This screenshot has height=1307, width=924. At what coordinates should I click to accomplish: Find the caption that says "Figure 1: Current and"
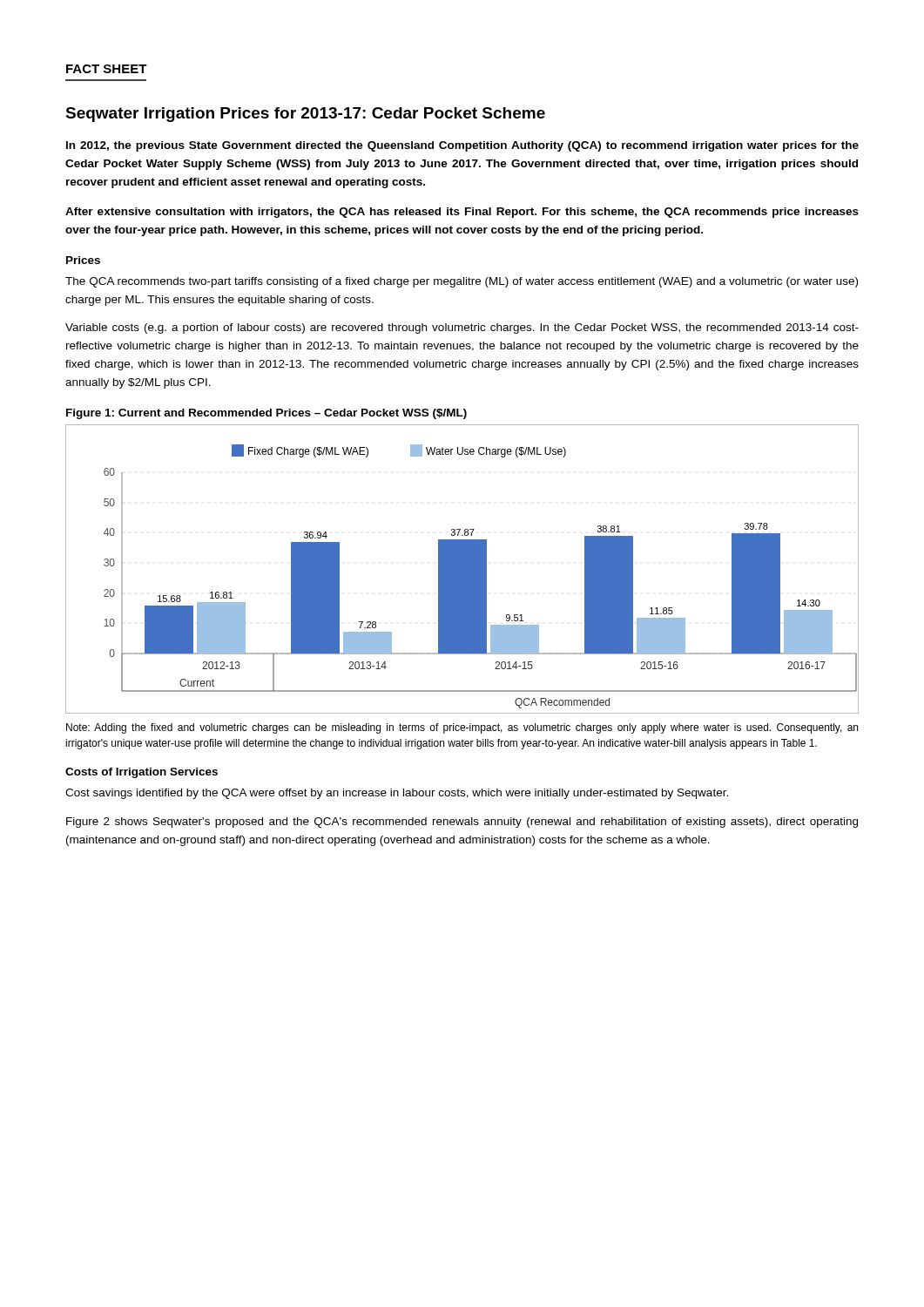coord(266,413)
